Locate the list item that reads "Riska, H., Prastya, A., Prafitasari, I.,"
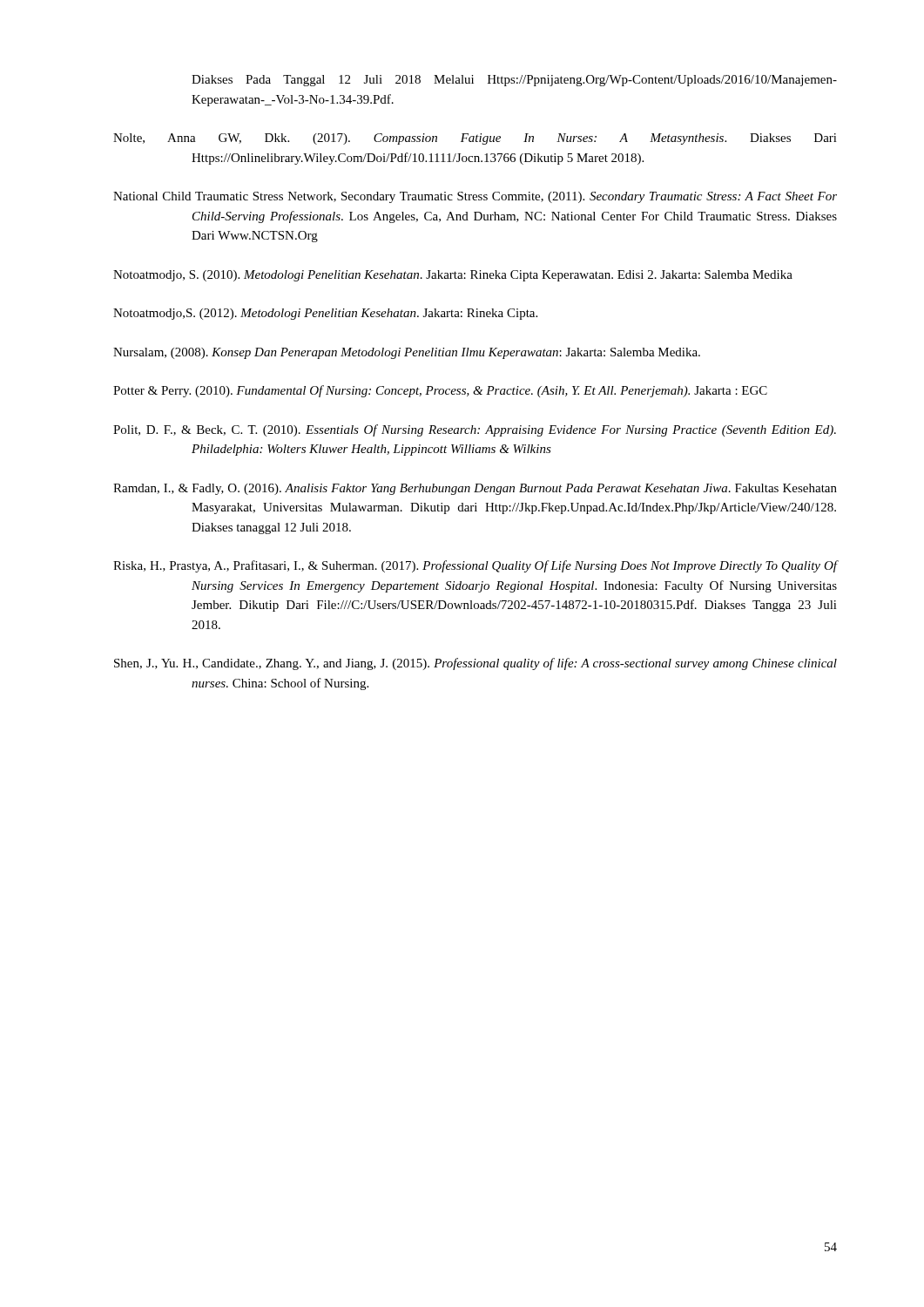 [475, 595]
